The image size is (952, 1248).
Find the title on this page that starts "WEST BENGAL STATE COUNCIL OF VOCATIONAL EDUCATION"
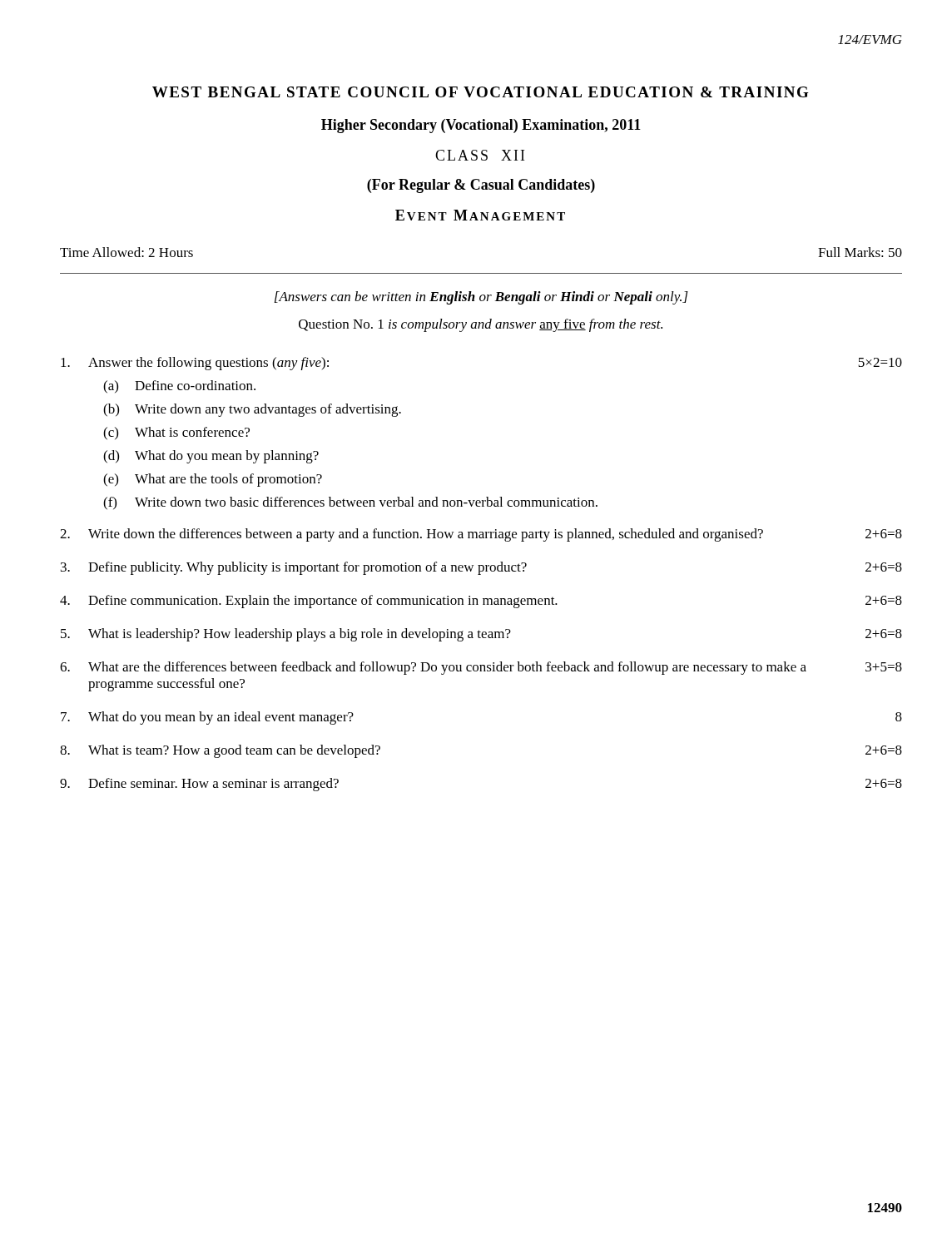(481, 92)
